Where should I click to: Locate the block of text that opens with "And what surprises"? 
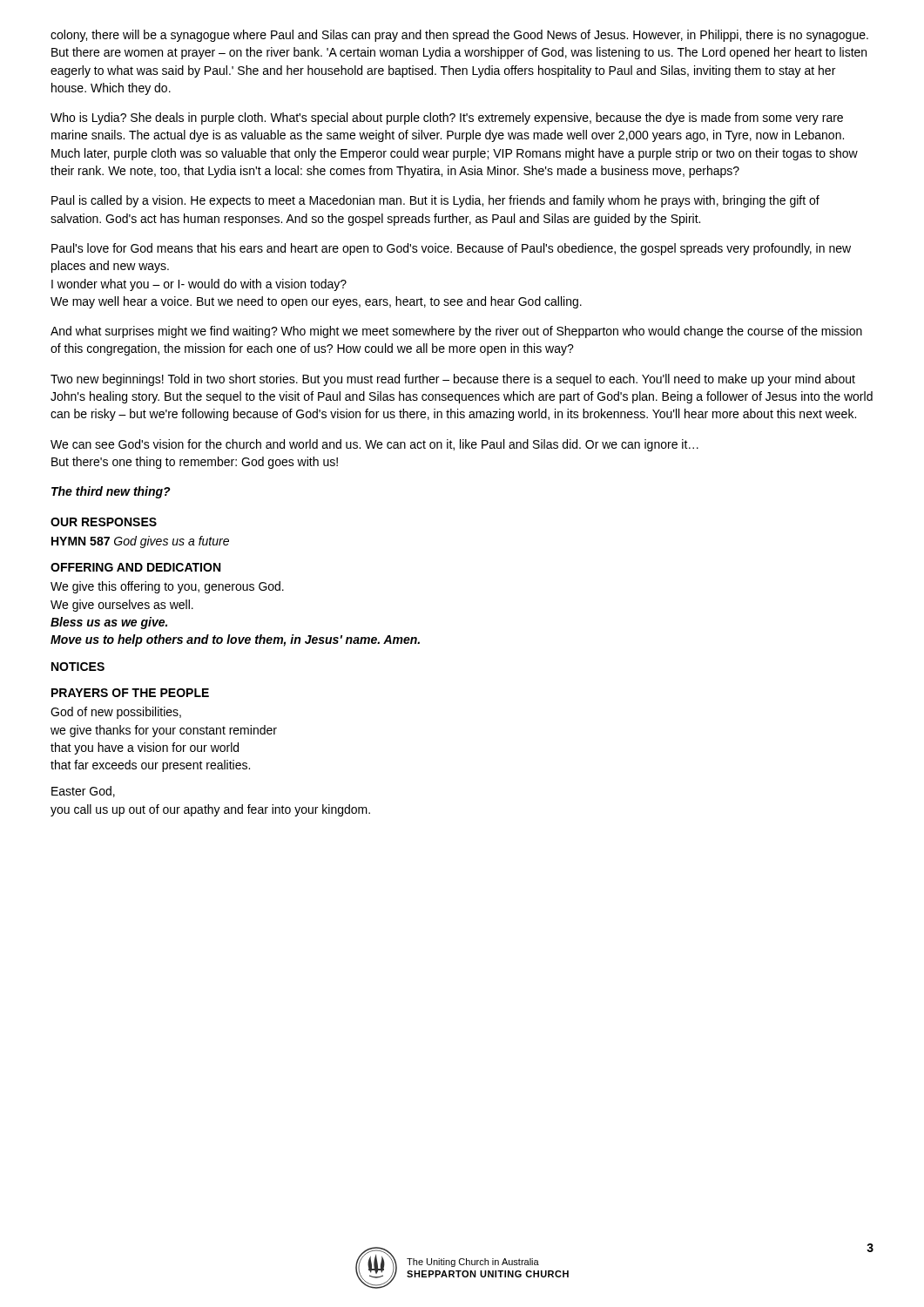tap(456, 340)
